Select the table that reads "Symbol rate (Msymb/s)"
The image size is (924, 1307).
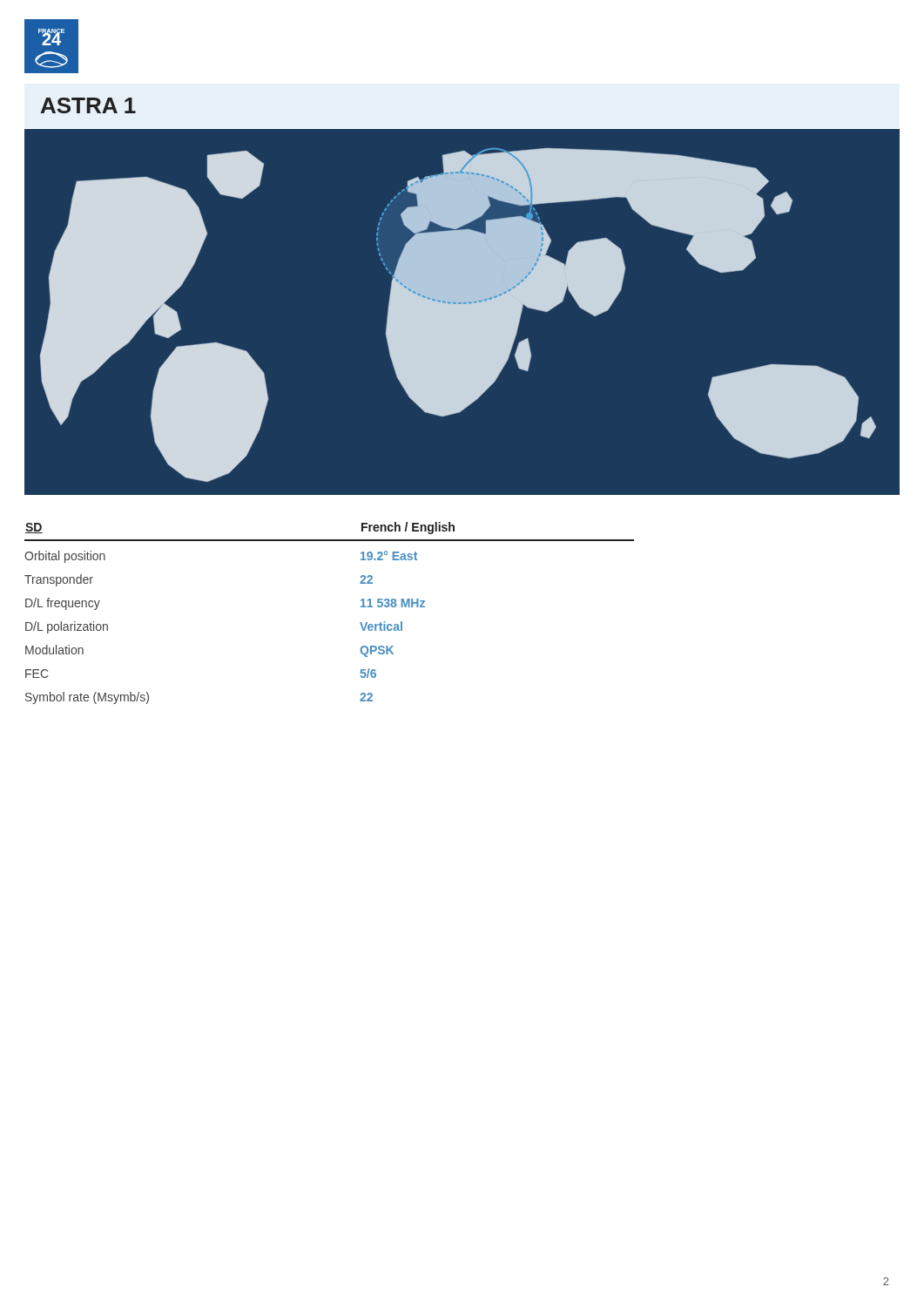coord(329,613)
